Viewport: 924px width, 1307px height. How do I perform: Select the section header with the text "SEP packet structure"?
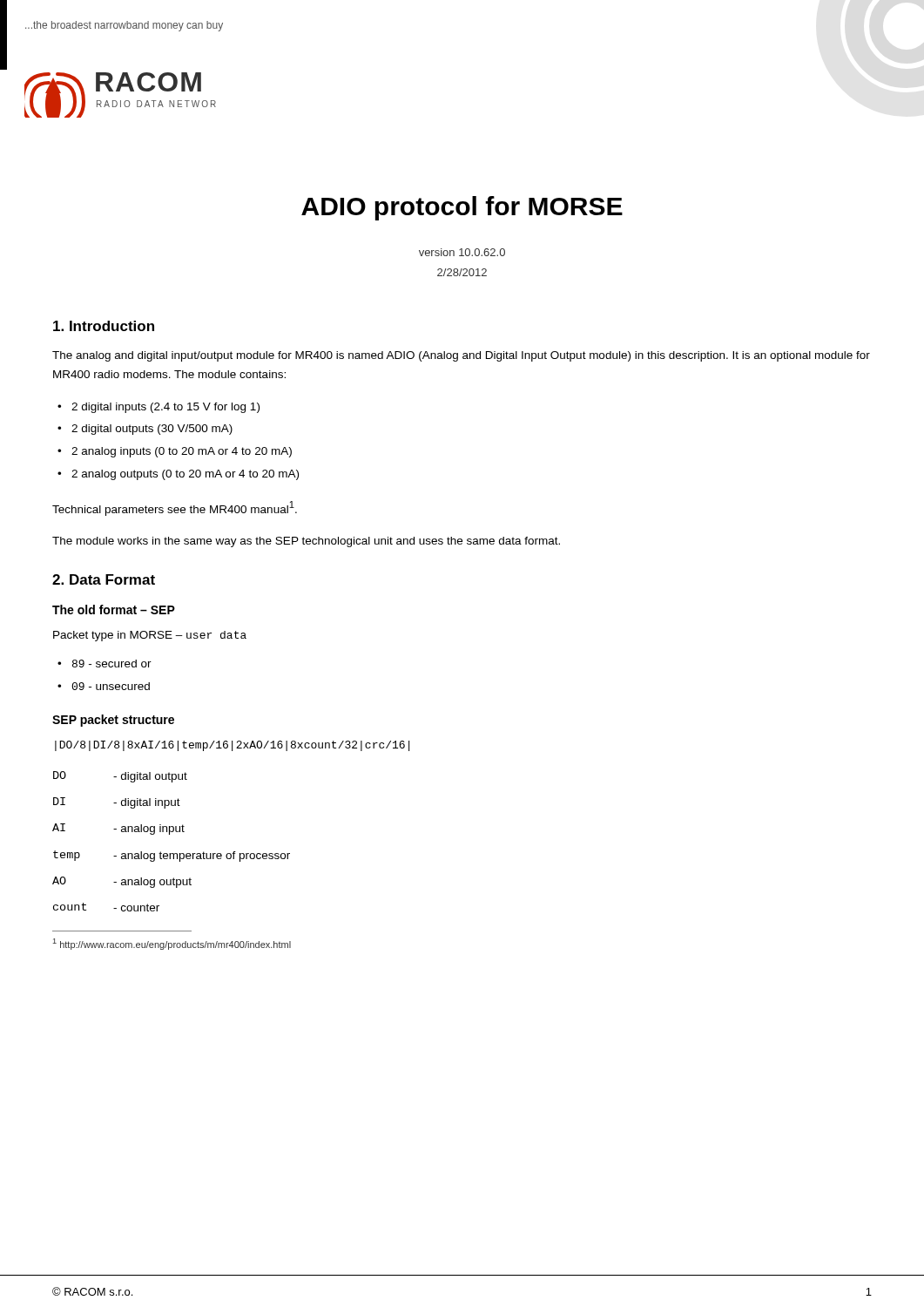pos(114,720)
